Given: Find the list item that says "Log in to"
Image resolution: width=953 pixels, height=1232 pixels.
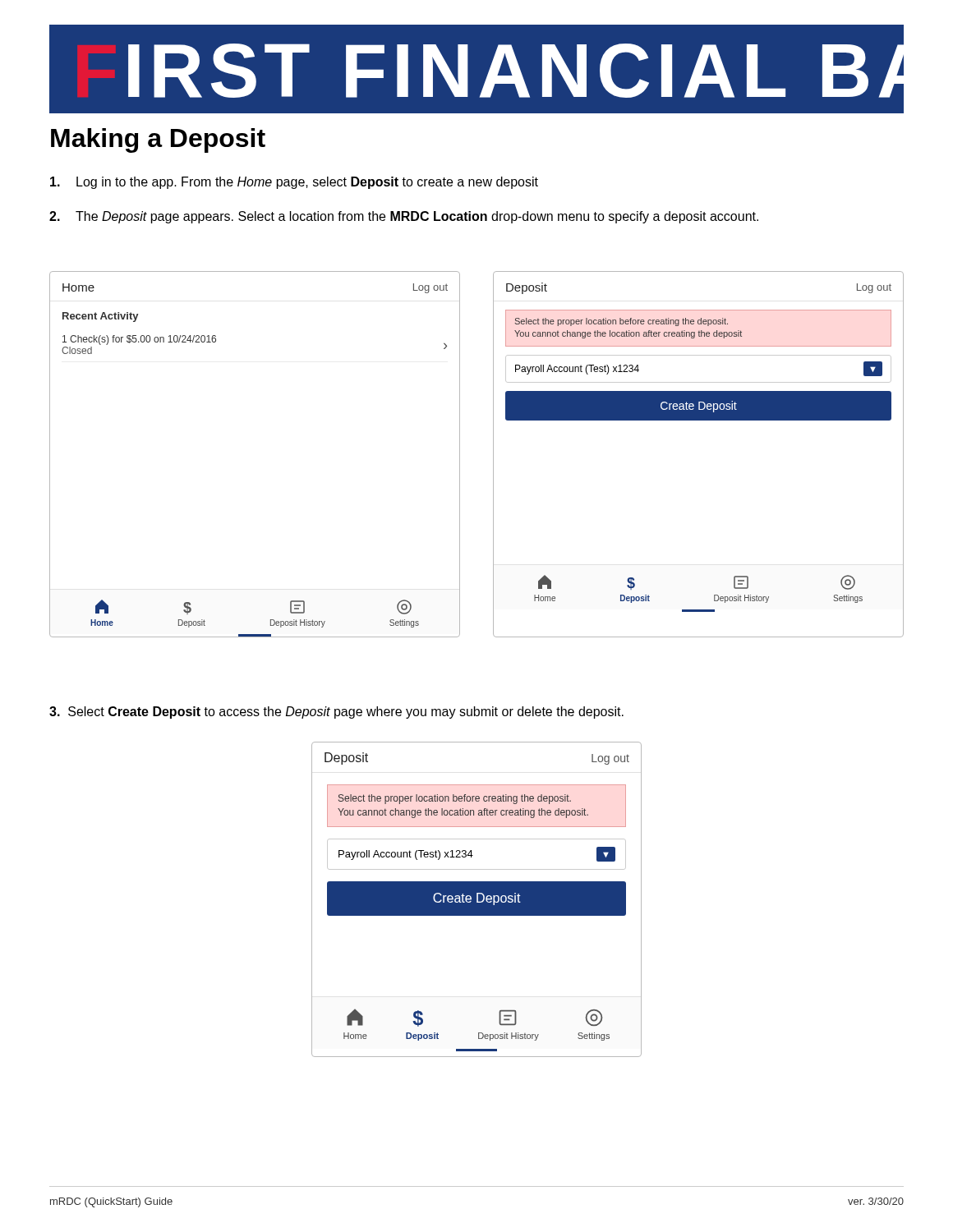Looking at the screenshot, I should [476, 182].
